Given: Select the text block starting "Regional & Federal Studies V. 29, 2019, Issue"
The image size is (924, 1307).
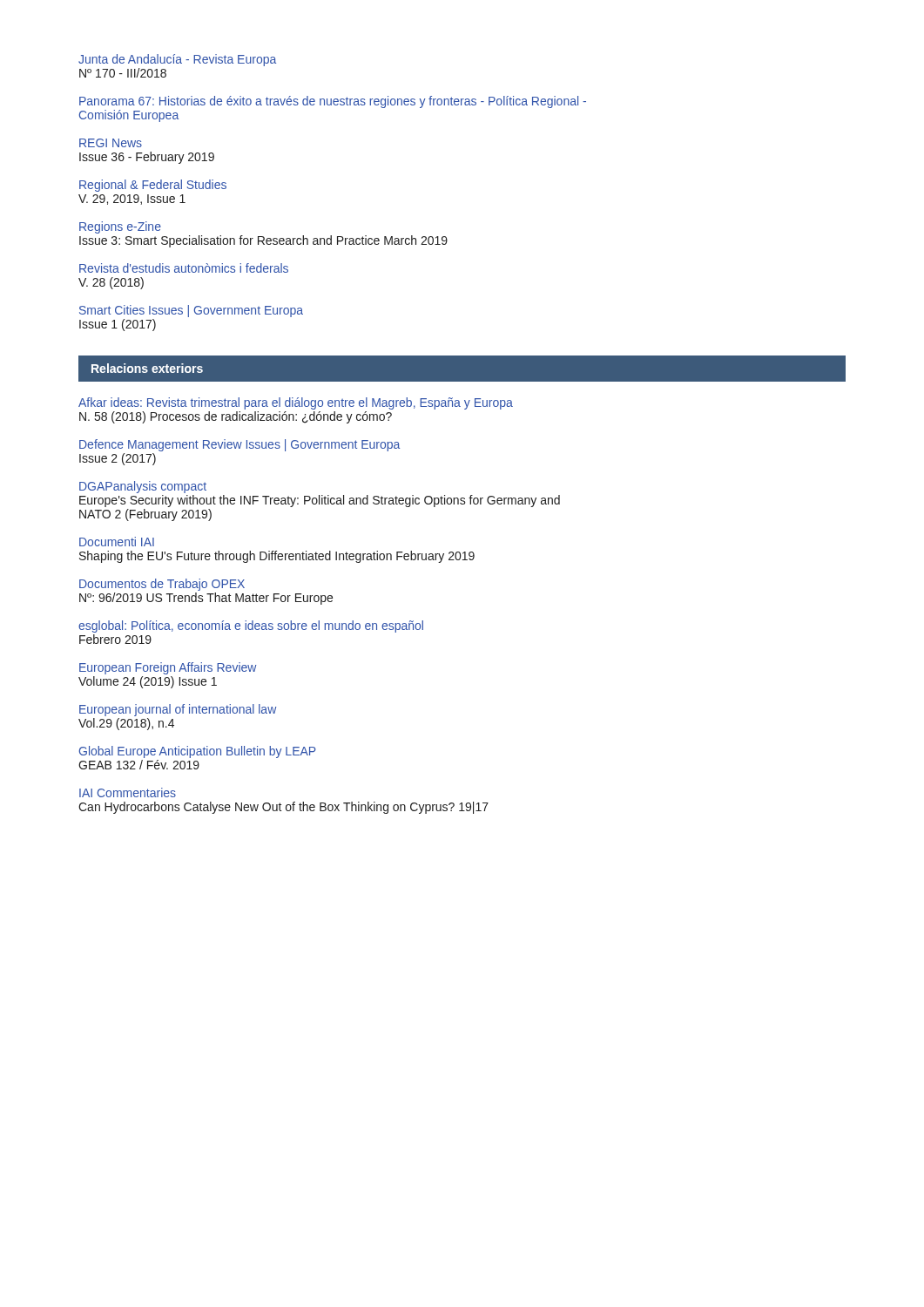Looking at the screenshot, I should click(153, 186).
